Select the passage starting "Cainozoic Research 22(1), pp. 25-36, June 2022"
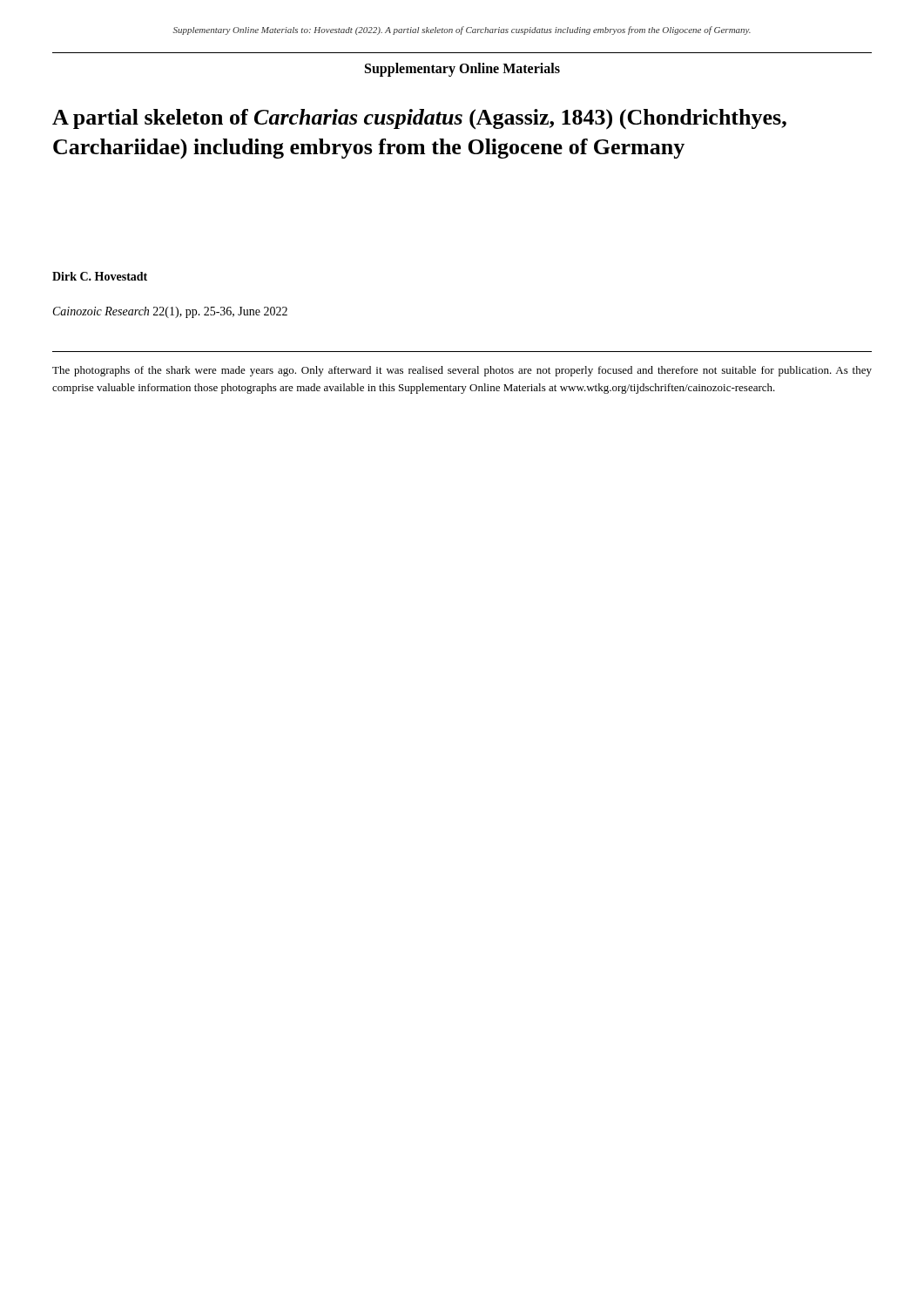 (170, 311)
